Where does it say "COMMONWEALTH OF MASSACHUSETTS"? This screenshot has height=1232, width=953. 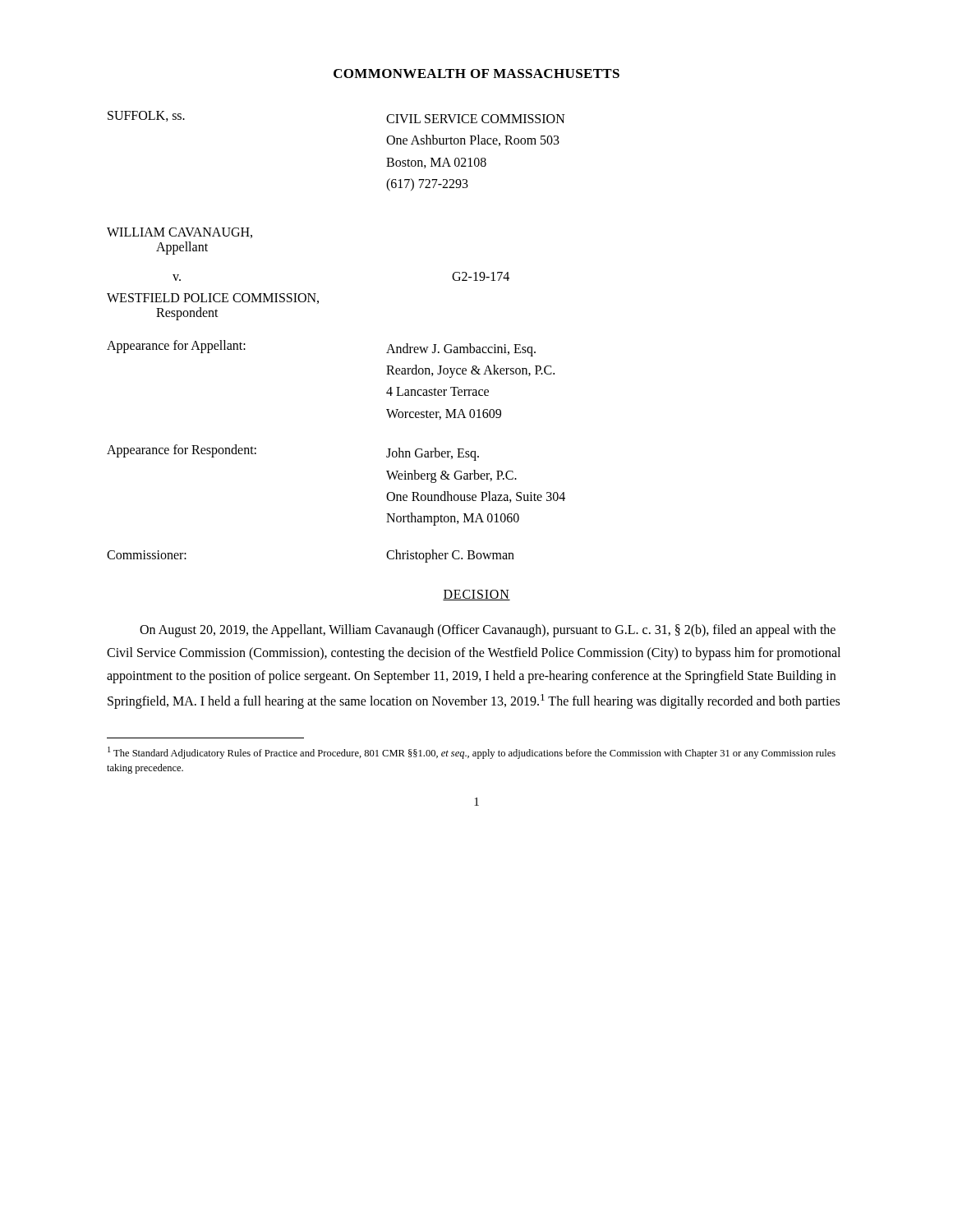476,73
